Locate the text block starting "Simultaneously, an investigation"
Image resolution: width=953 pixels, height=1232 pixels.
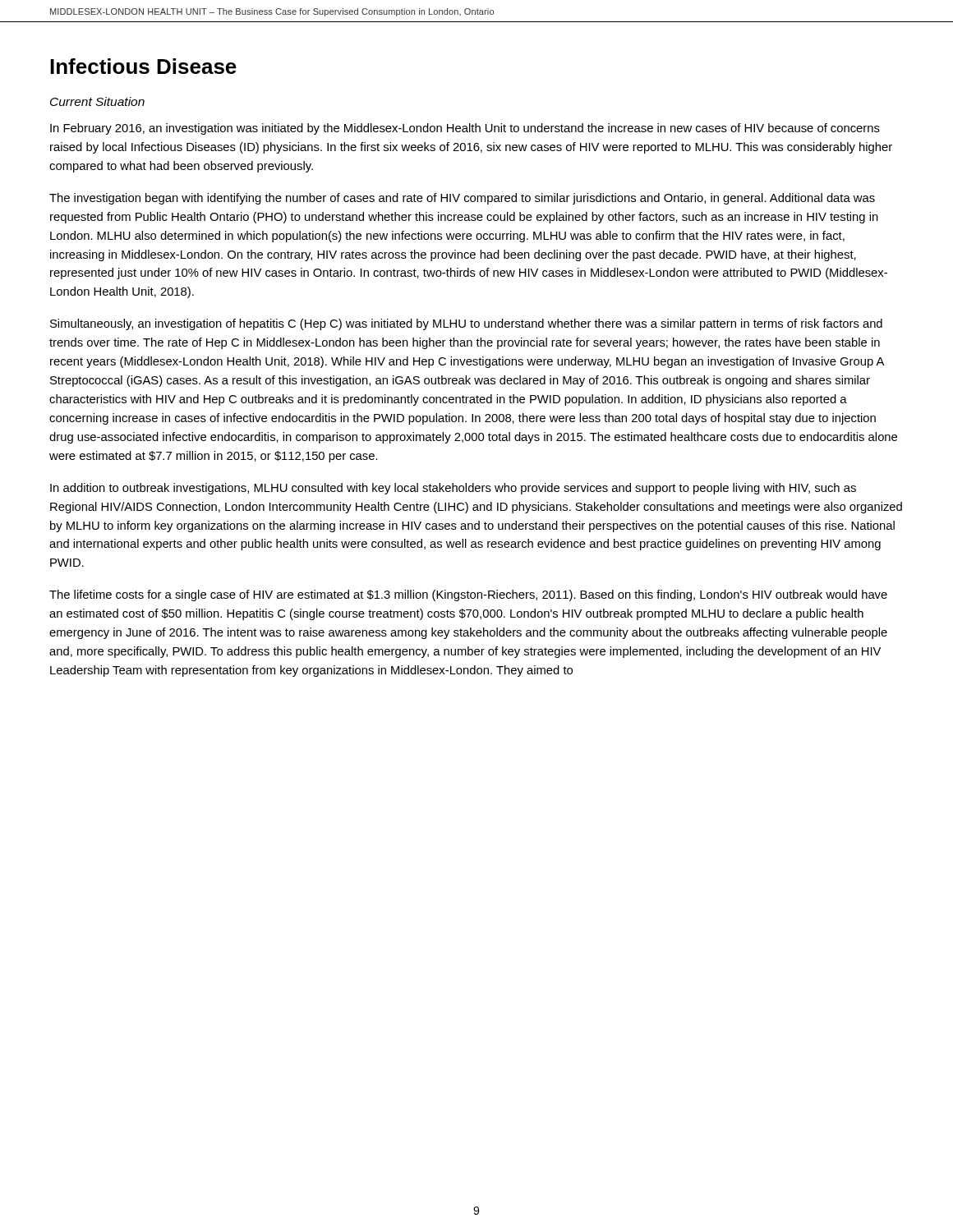tap(474, 390)
